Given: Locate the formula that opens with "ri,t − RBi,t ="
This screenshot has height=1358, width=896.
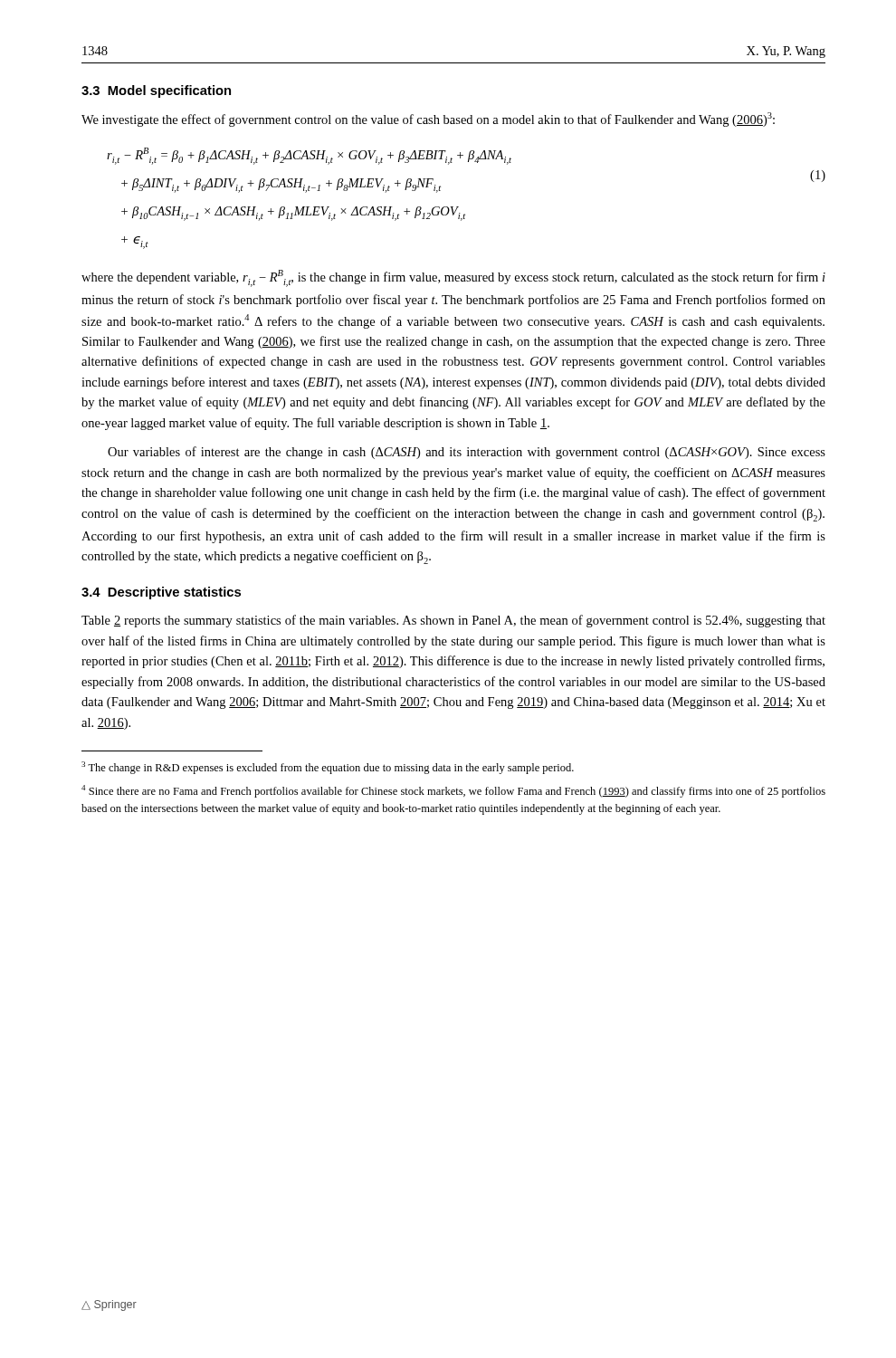Looking at the screenshot, I should pos(466,198).
